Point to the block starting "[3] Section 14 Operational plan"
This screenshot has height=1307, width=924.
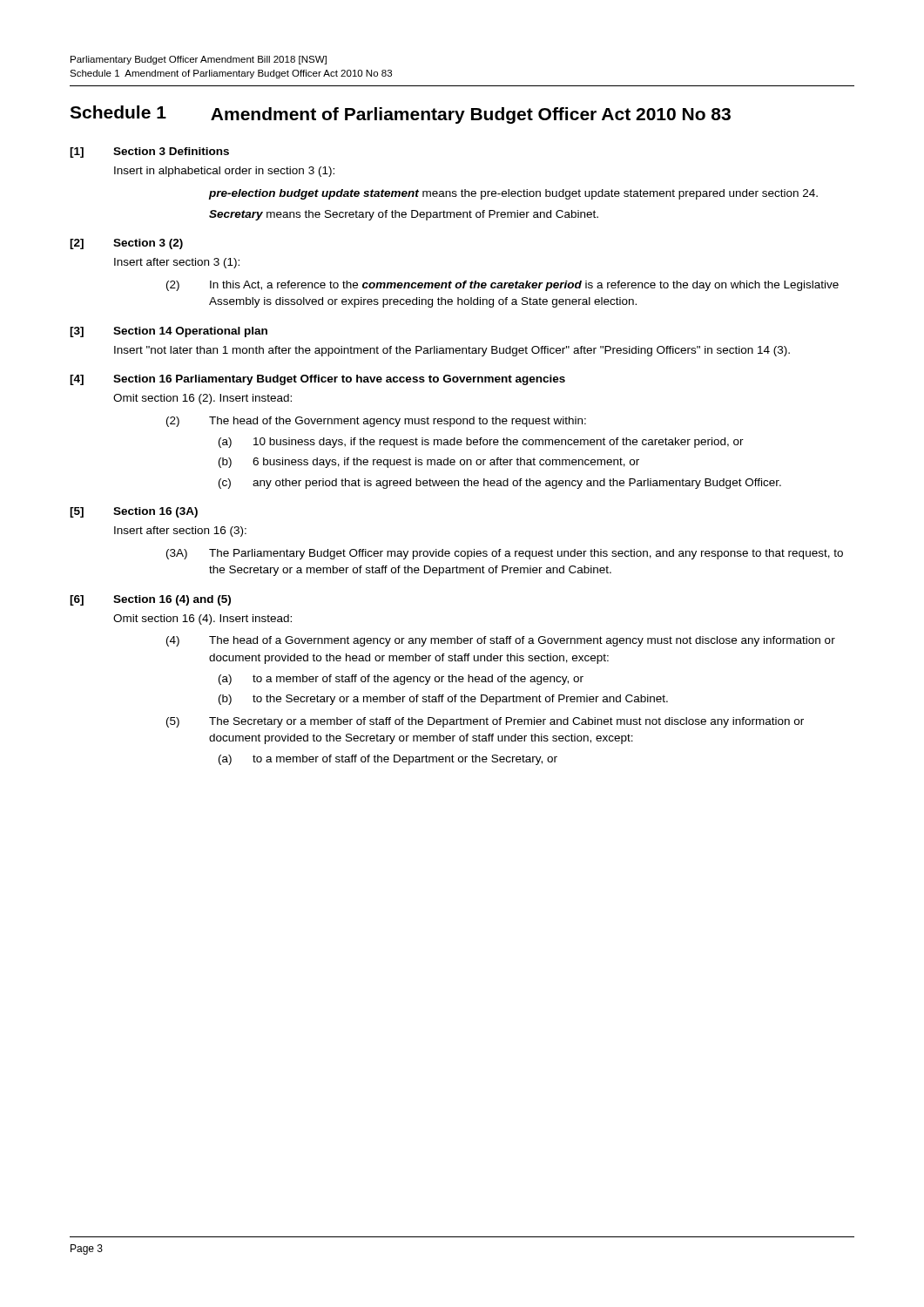pos(169,331)
